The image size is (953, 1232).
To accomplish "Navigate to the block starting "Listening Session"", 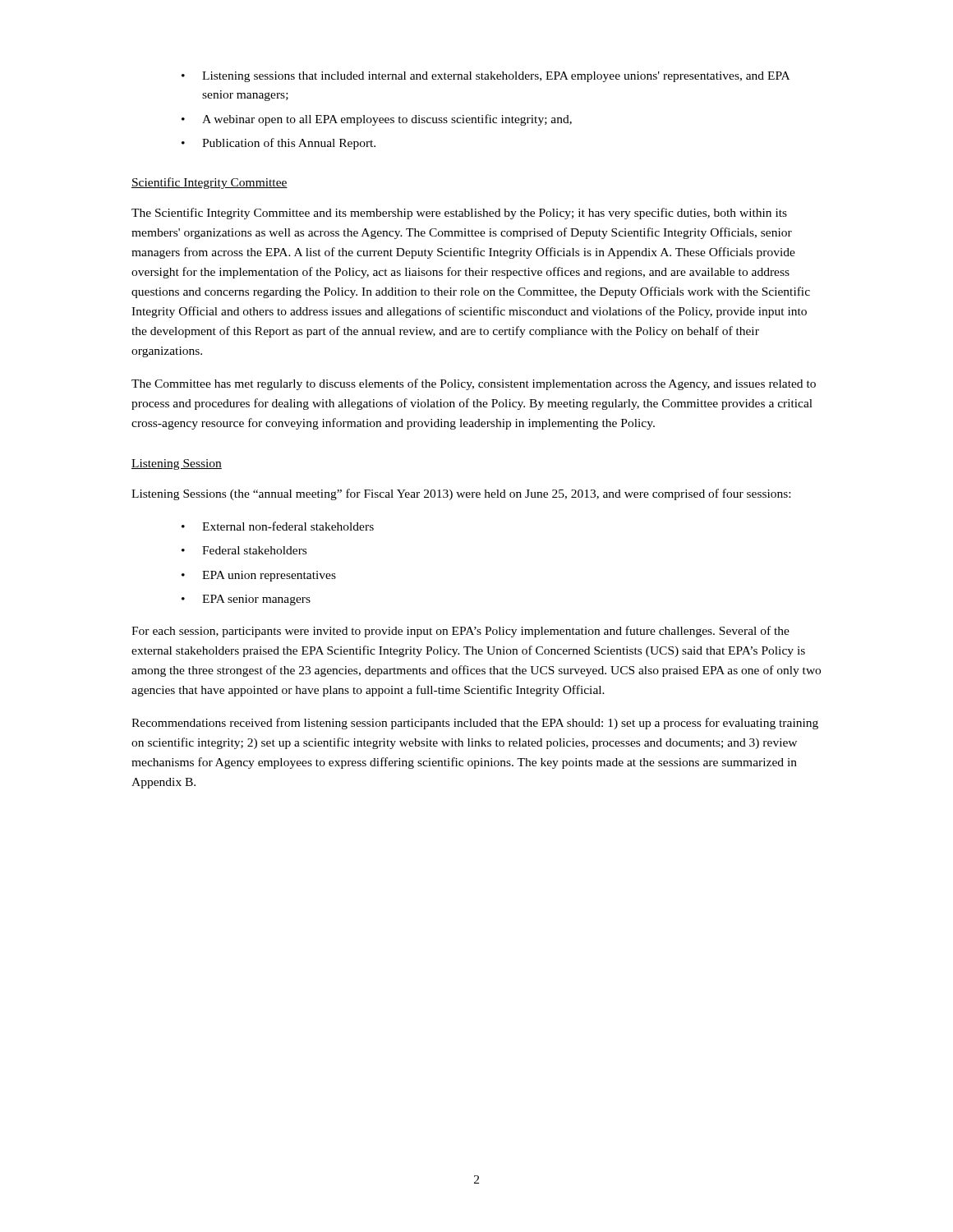I will (x=177, y=463).
